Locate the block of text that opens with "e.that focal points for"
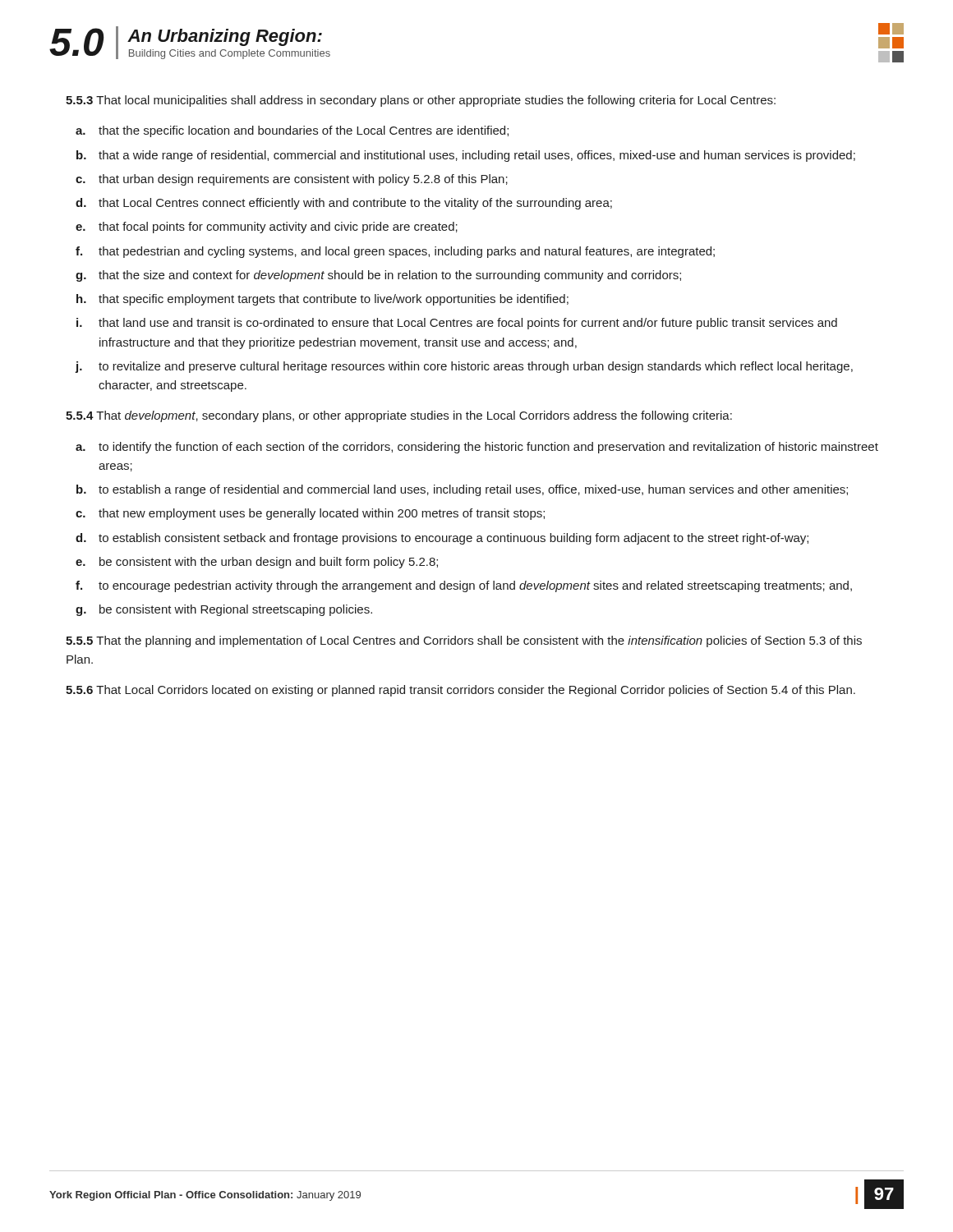953x1232 pixels. pos(267,227)
